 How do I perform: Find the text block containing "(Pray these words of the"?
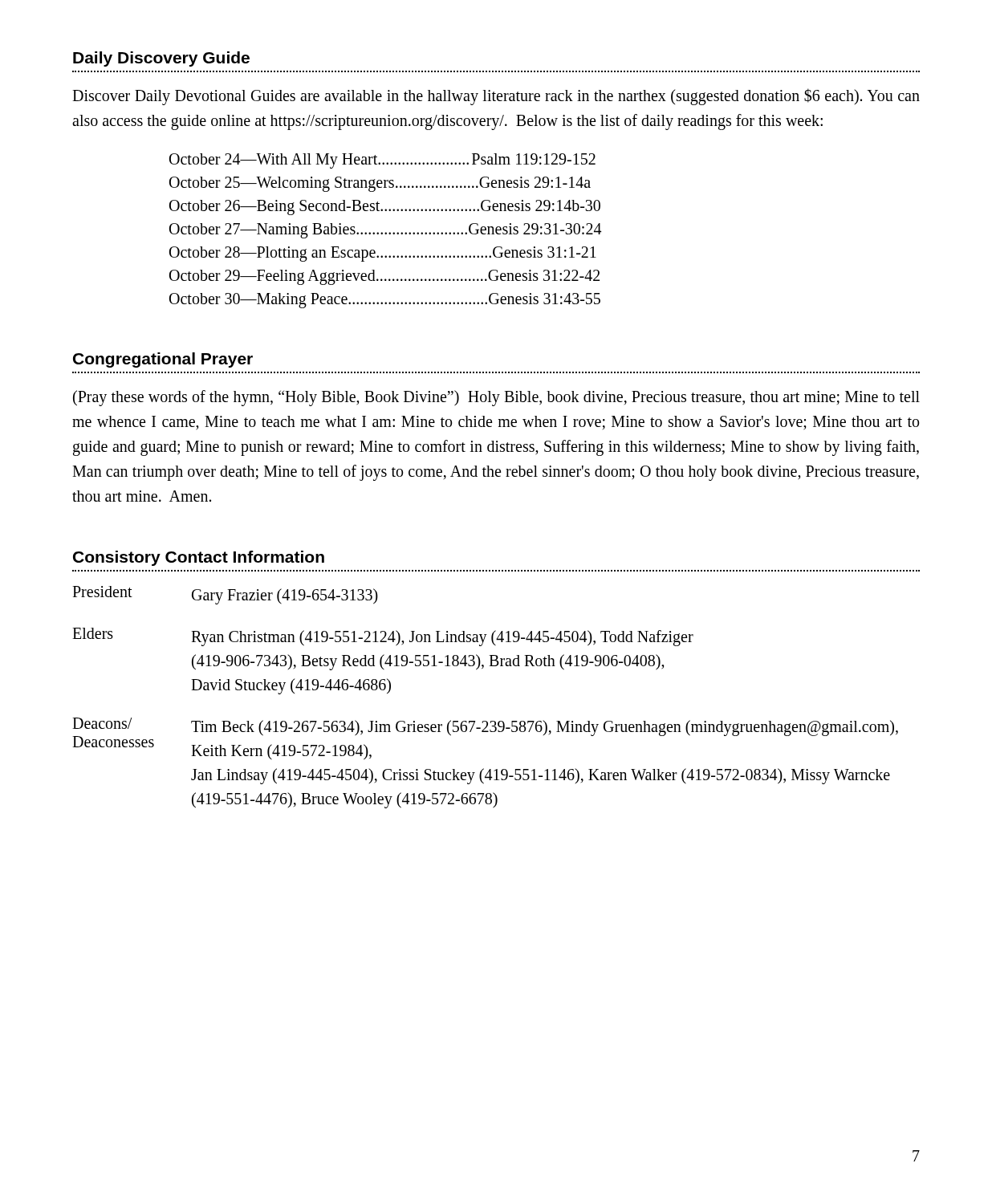496,446
